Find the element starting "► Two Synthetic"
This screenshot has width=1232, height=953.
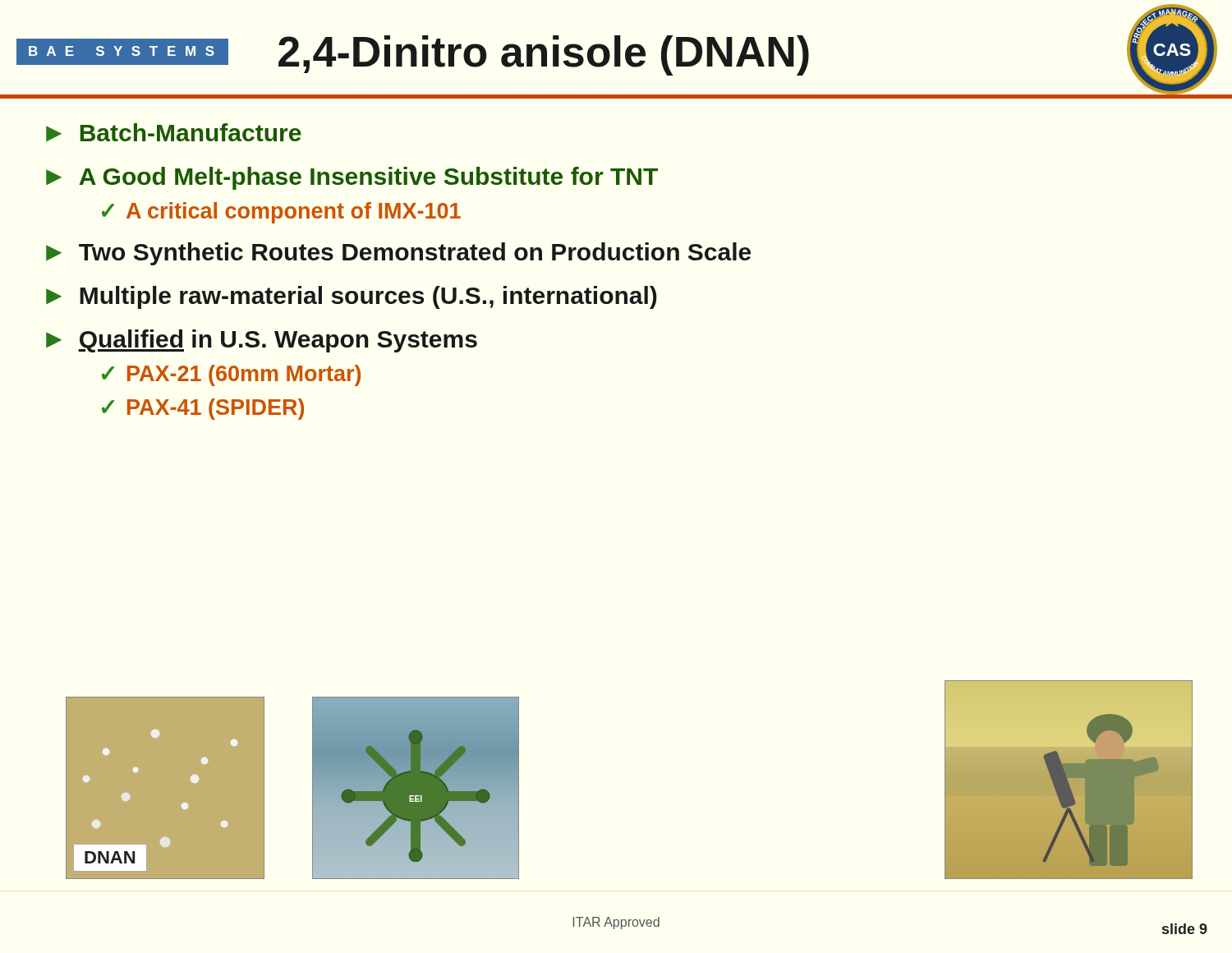(396, 252)
